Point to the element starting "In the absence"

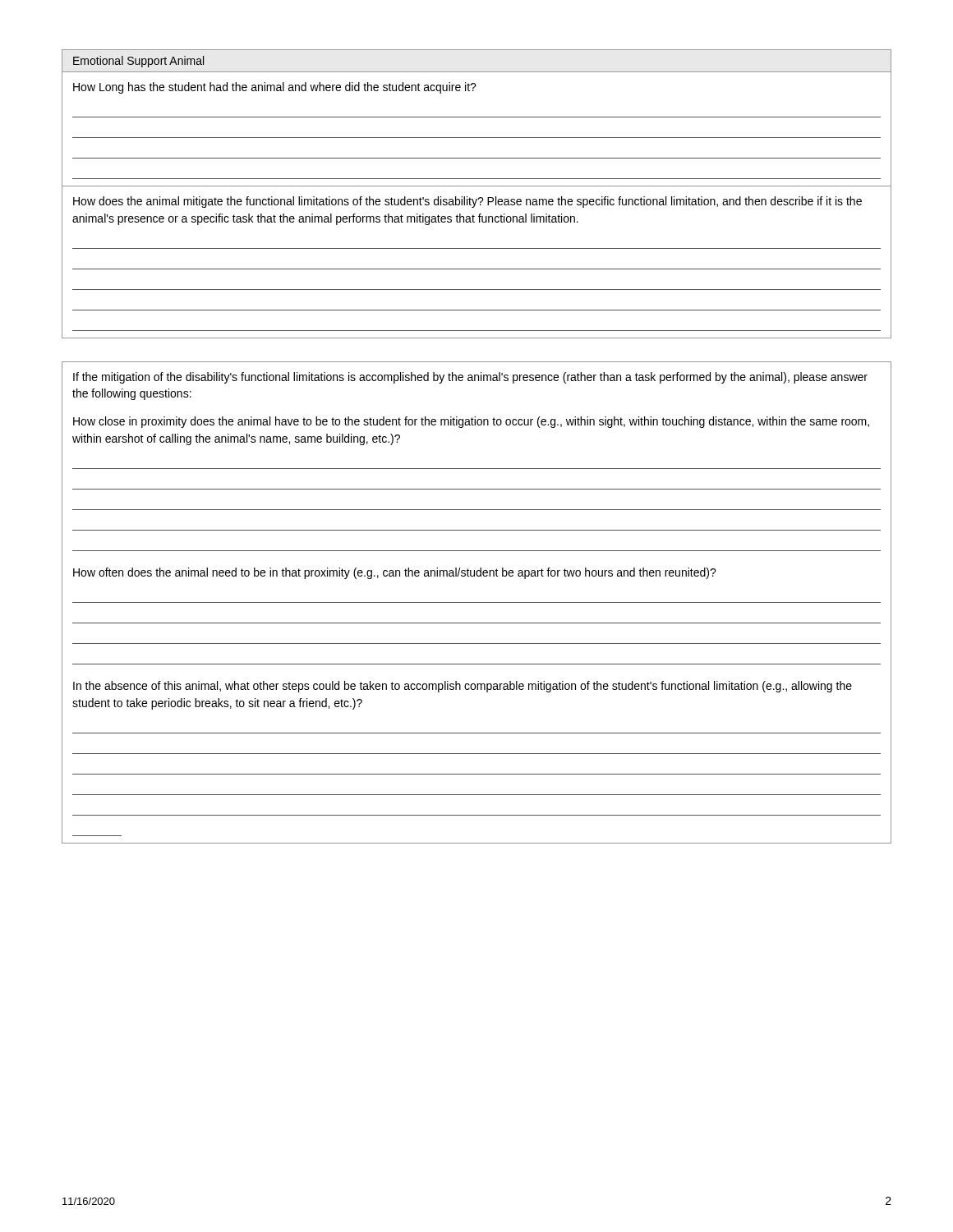coord(476,757)
